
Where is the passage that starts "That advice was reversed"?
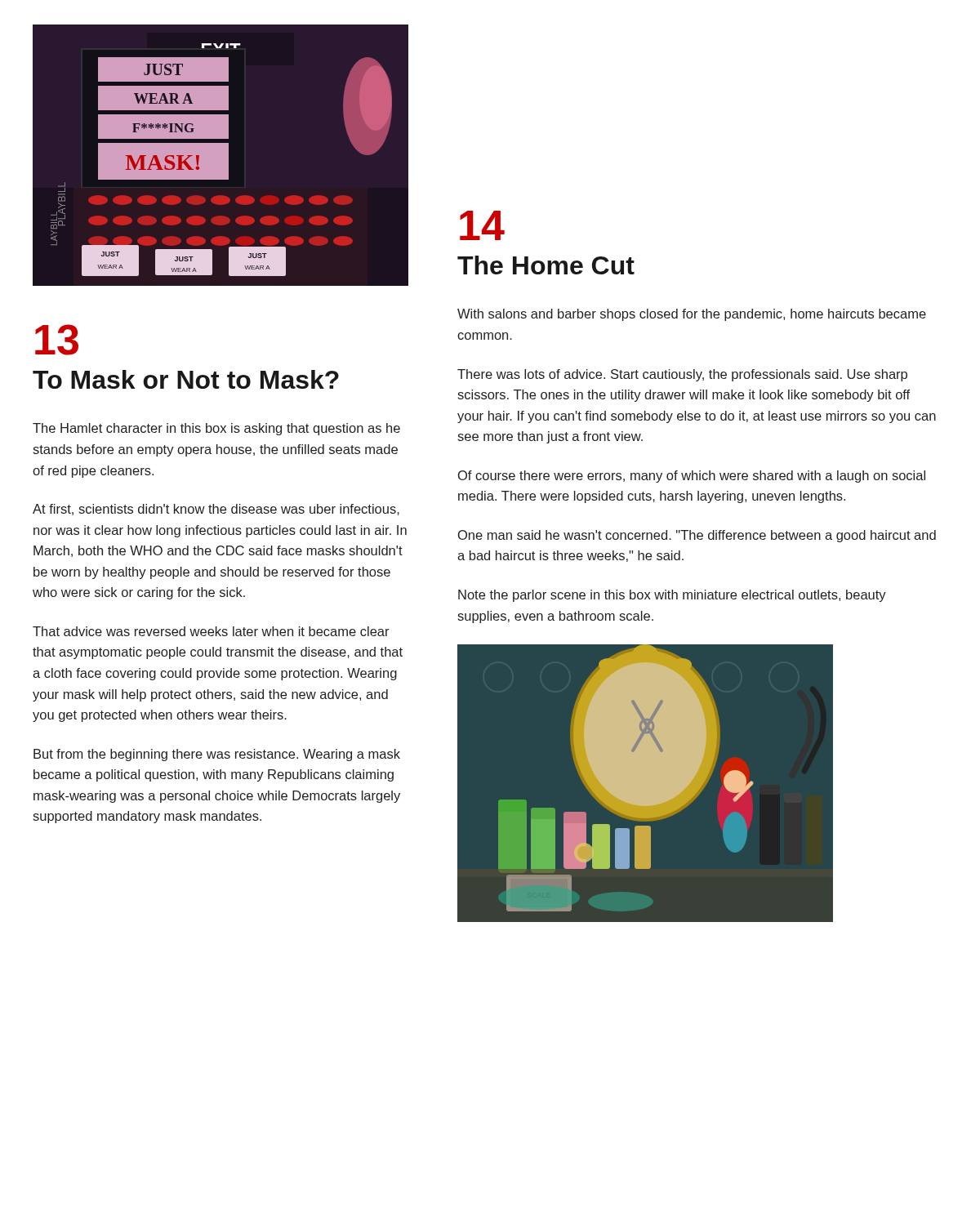click(x=220, y=674)
